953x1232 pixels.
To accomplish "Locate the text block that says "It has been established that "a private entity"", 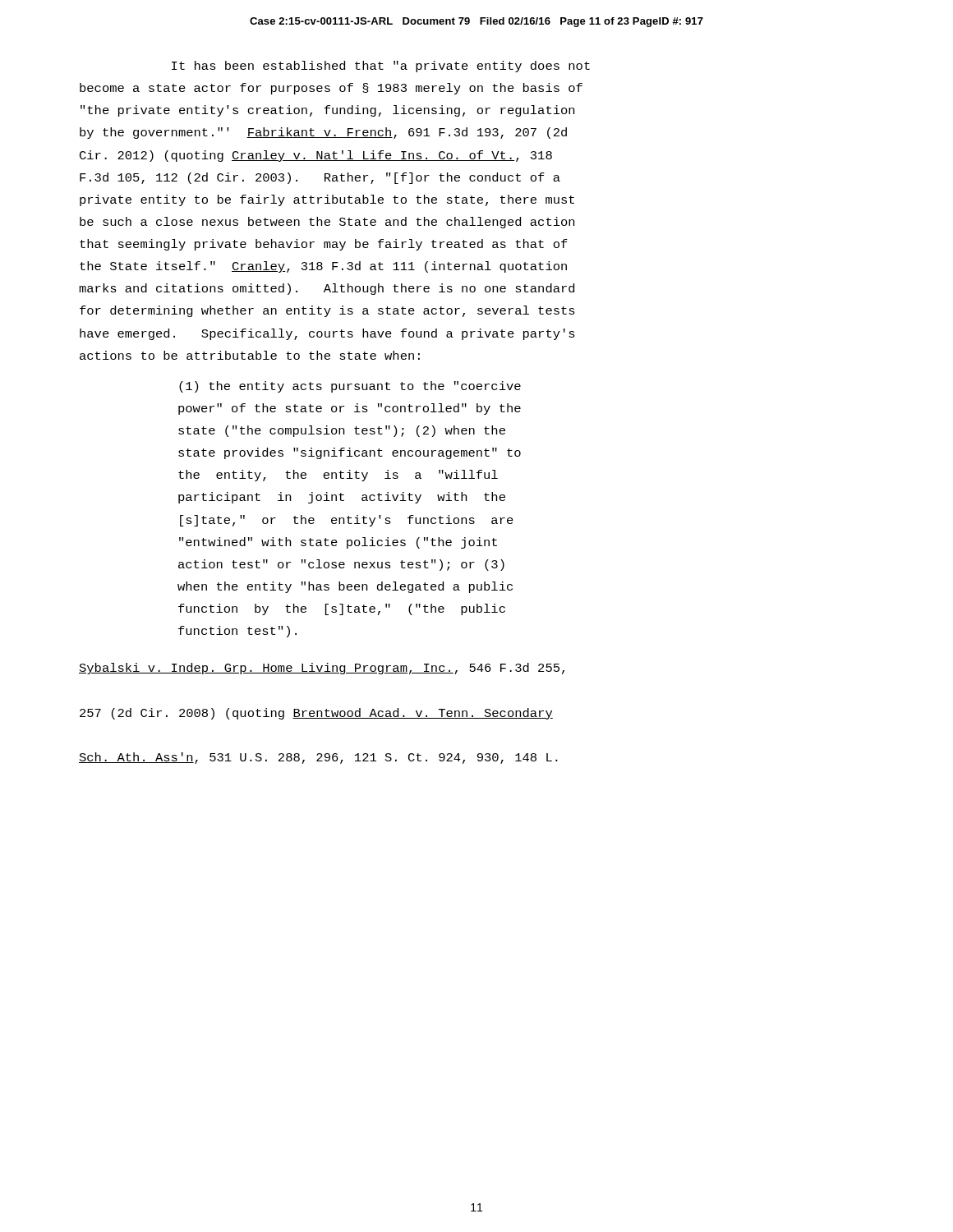I will [x=335, y=211].
